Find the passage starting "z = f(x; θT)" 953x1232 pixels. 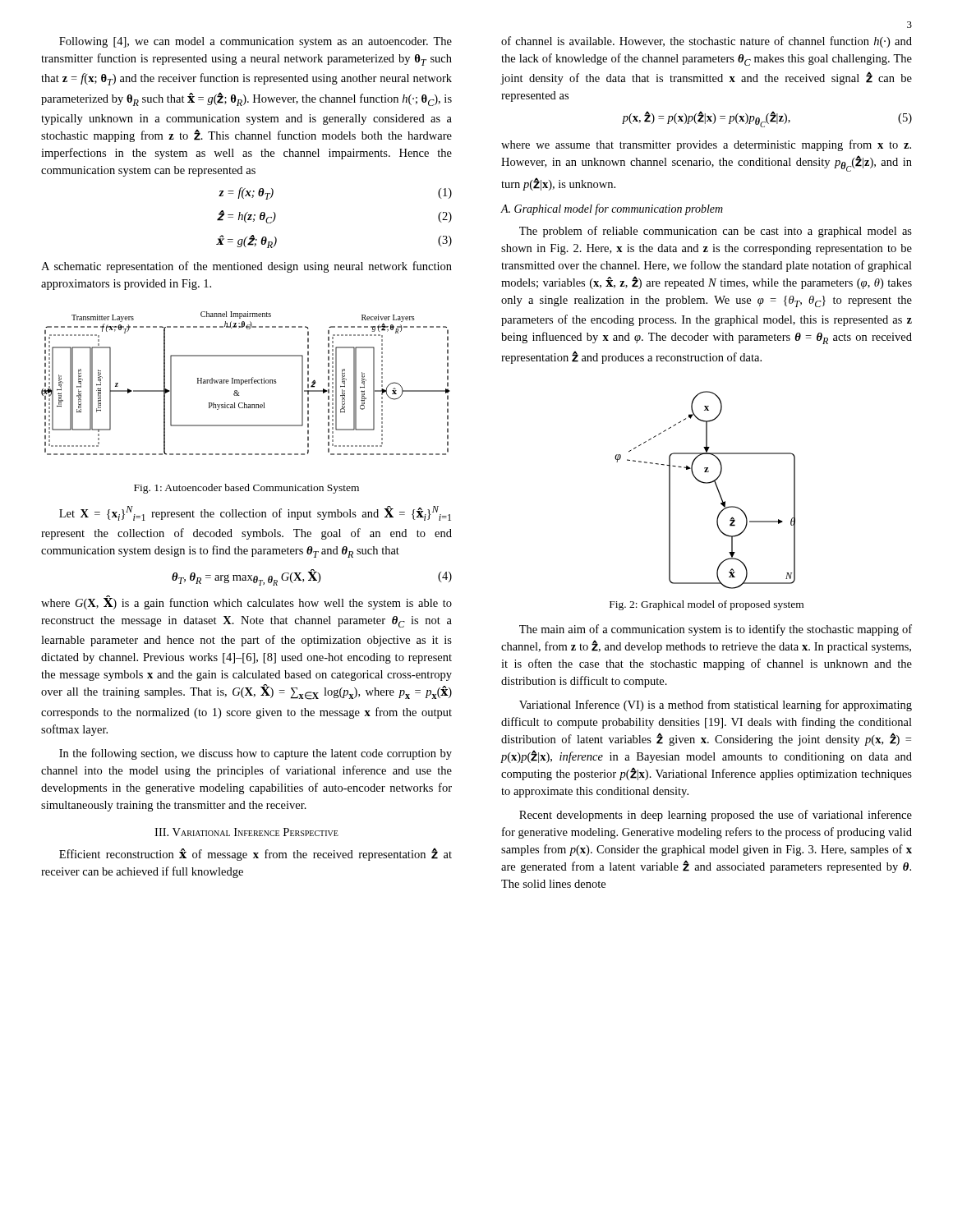click(247, 193)
